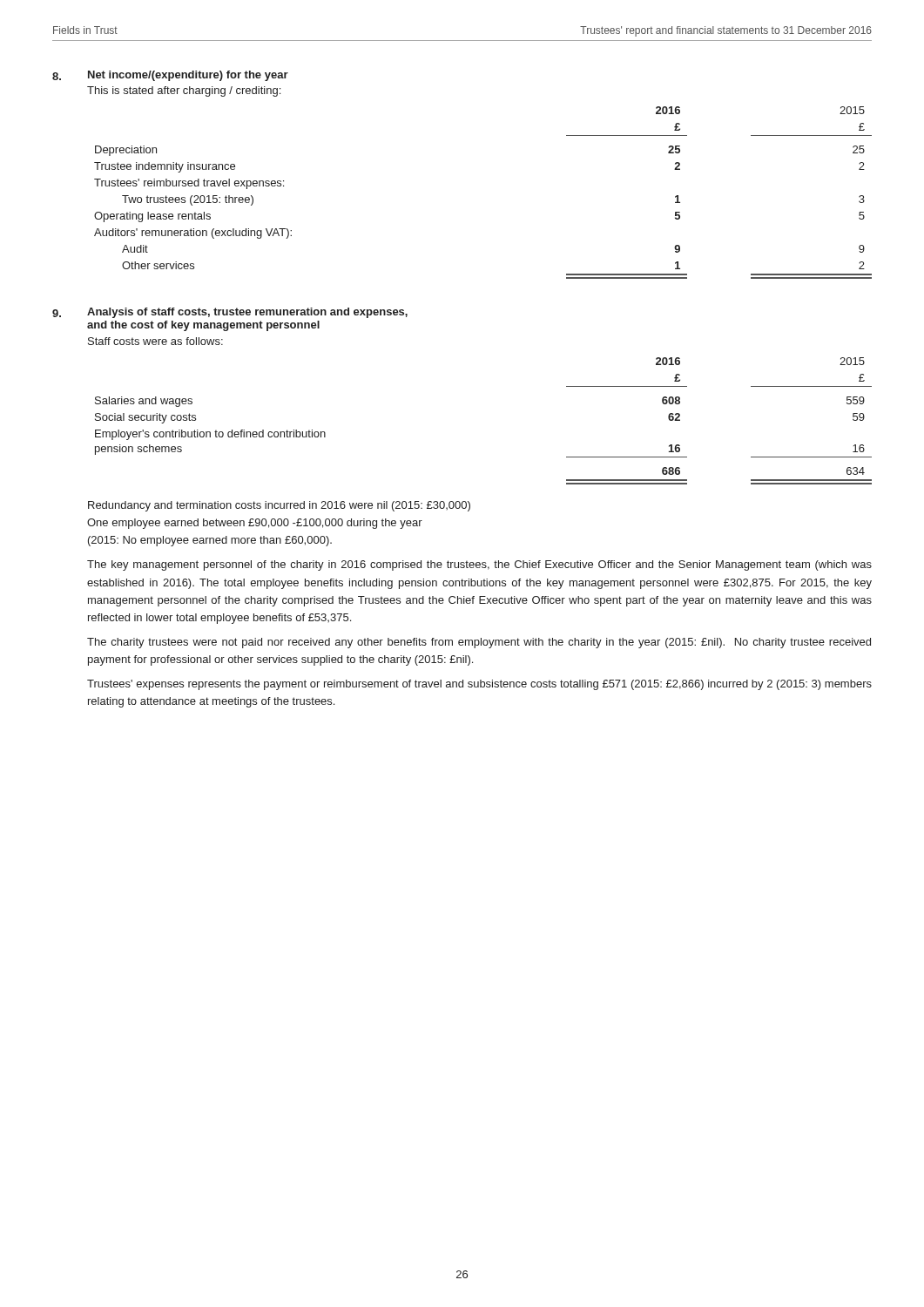The height and width of the screenshot is (1307, 924).
Task: Select the text block that says "The charity trustees were not paid"
Action: click(479, 650)
